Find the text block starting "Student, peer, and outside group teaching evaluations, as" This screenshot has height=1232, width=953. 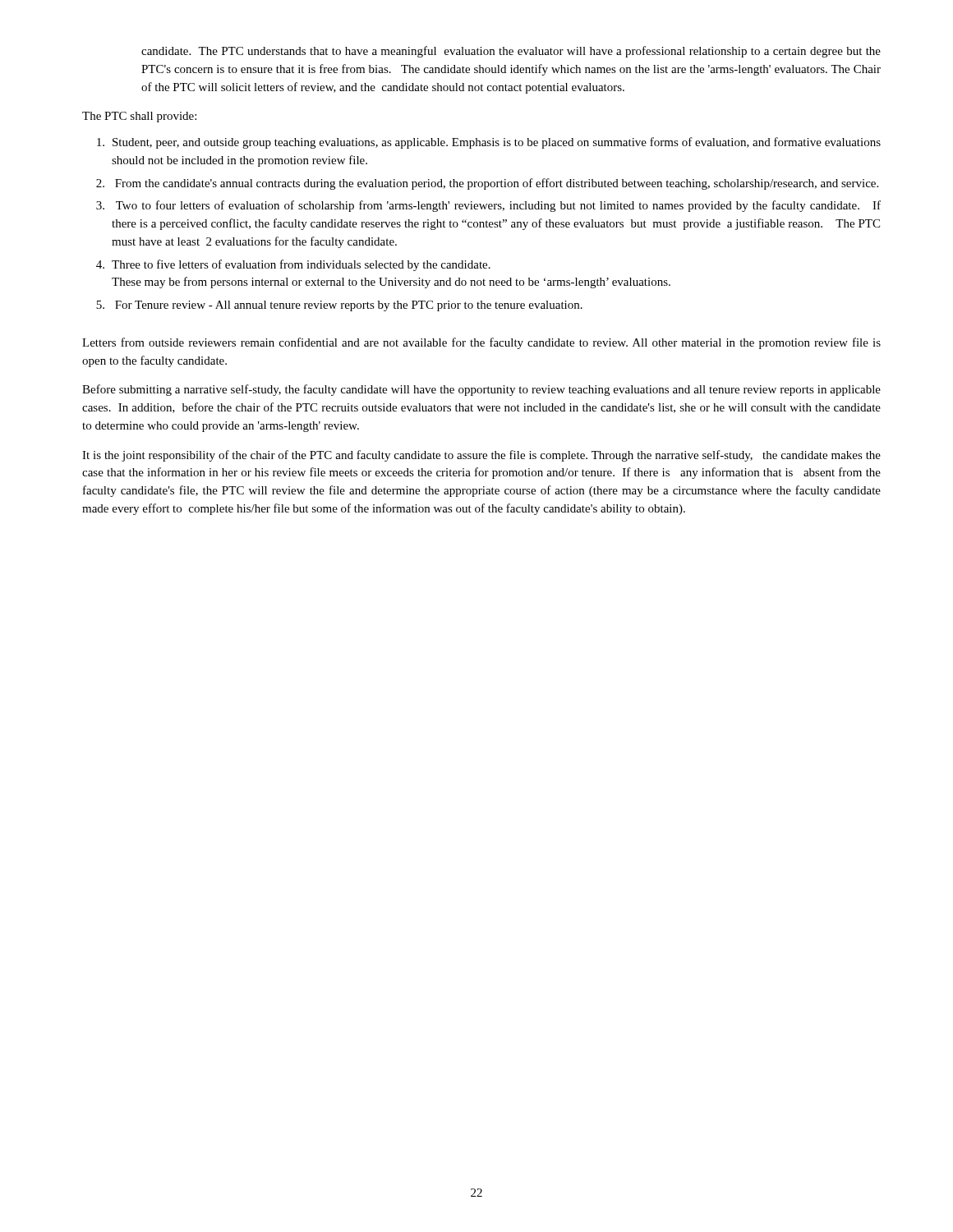pyautogui.click(x=481, y=152)
